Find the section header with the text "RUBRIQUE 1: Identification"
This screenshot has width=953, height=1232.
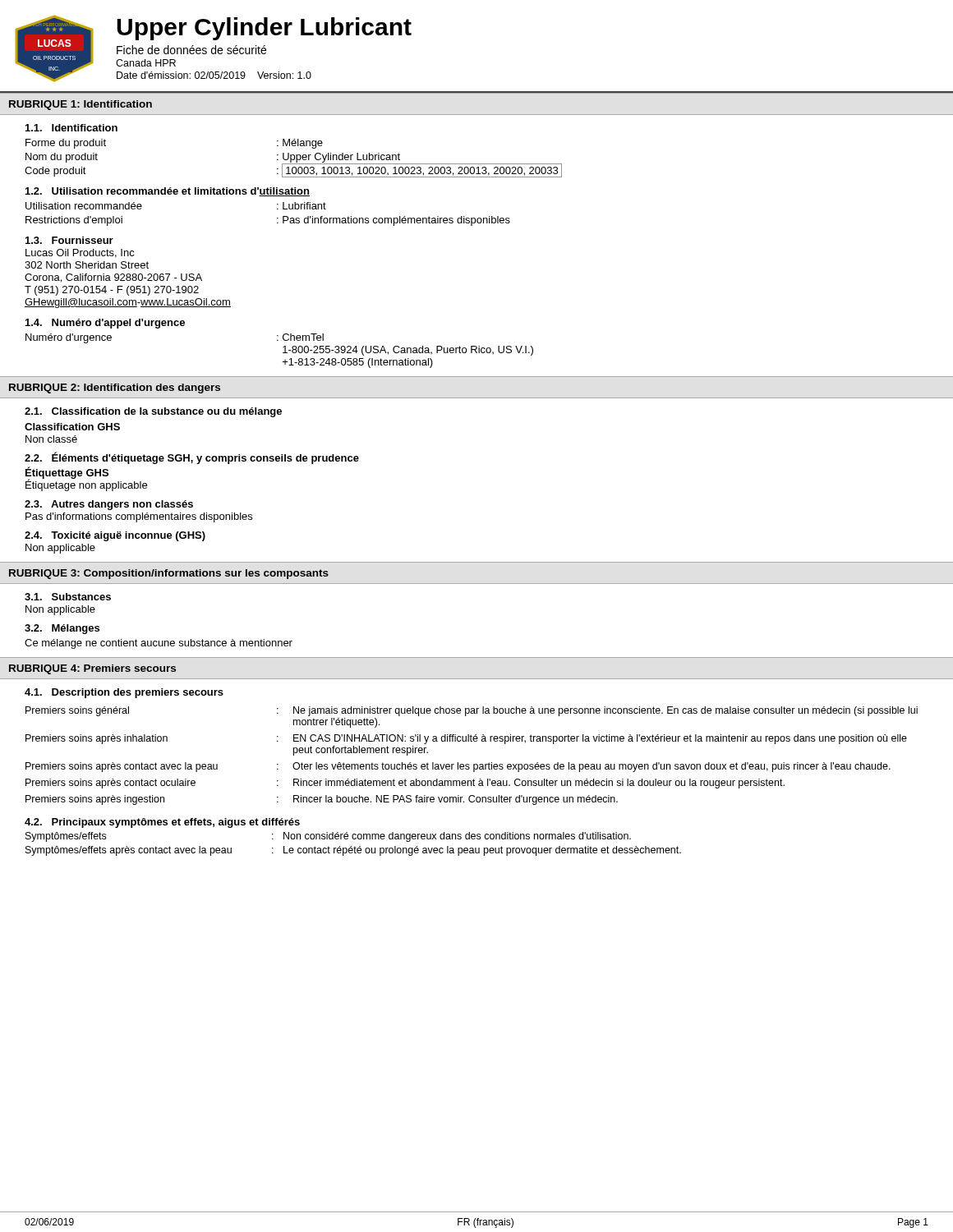tap(80, 104)
